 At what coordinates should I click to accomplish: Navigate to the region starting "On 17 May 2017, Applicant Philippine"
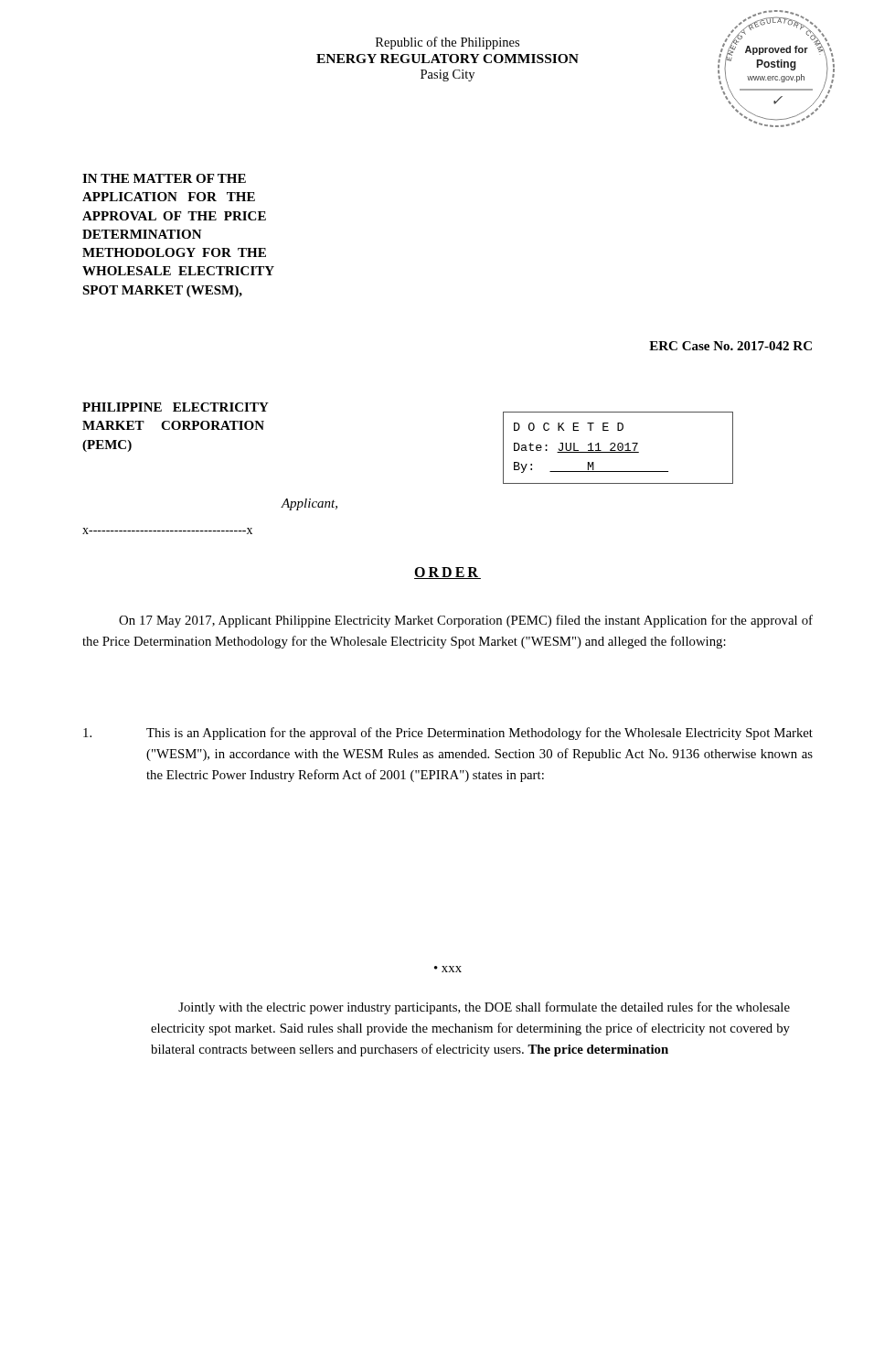448,631
